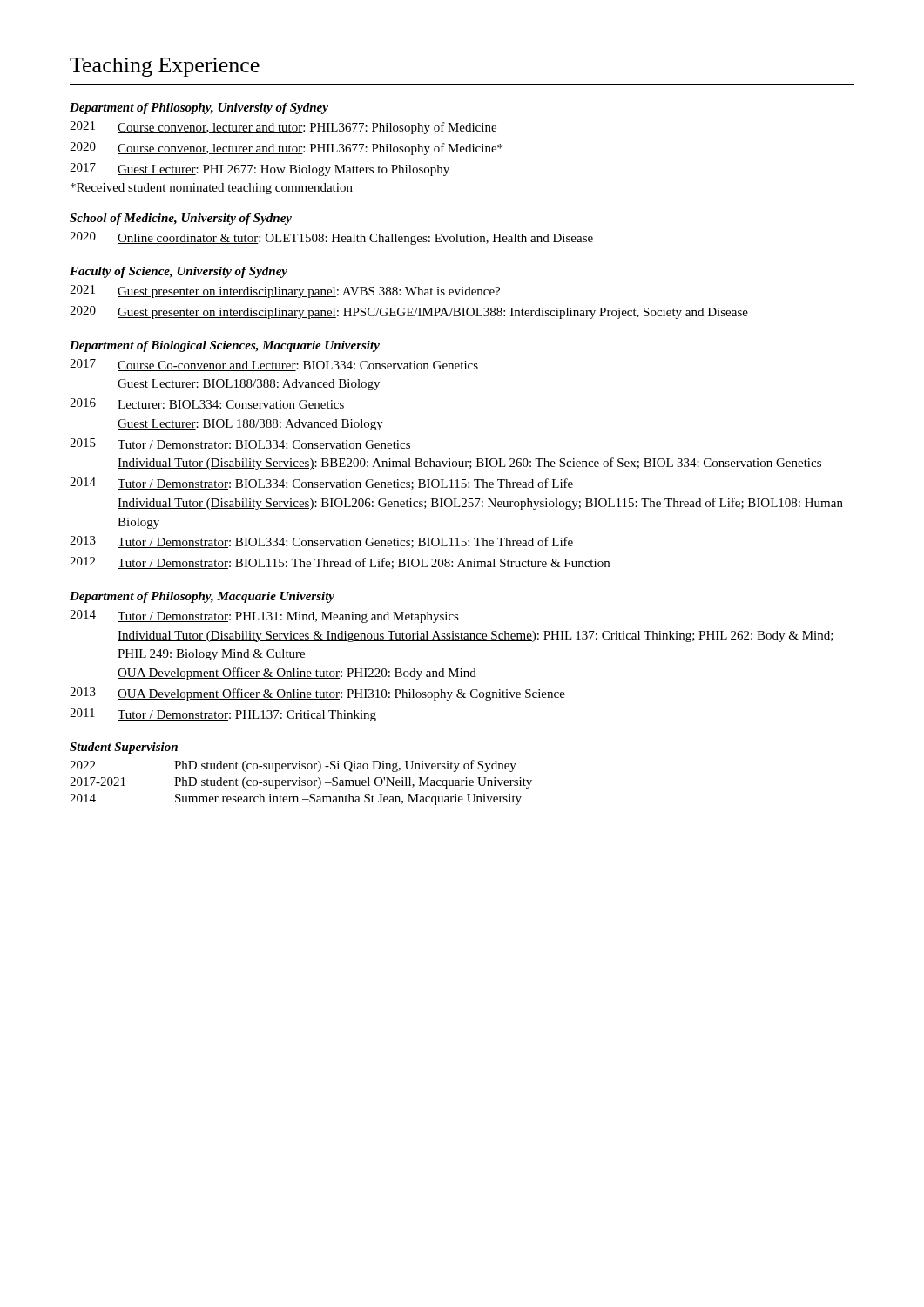
Task: Point to "School of Medicine, University of Sydney"
Action: (x=181, y=219)
